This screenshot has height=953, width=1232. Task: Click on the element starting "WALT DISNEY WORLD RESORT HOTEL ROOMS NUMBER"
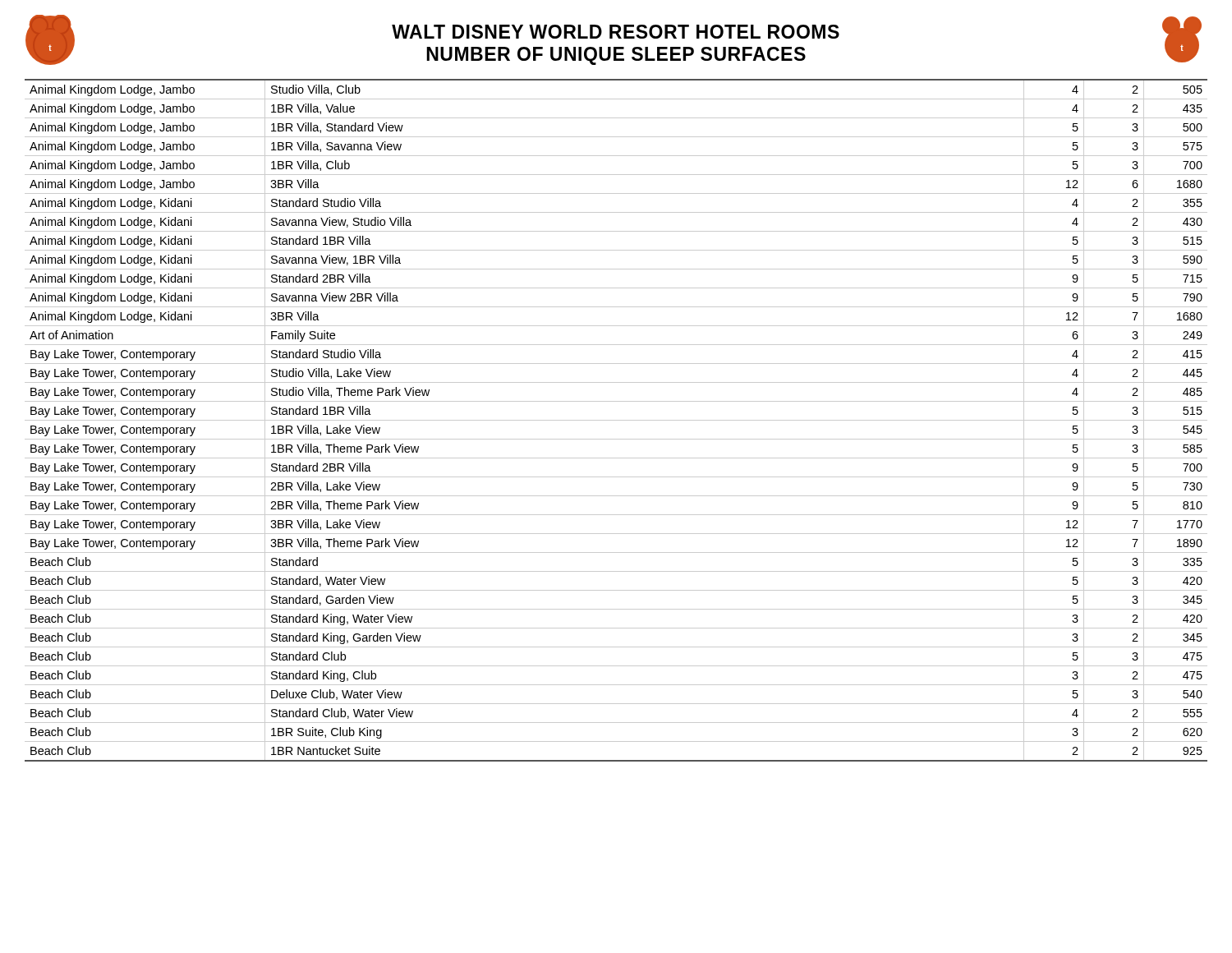[x=616, y=44]
